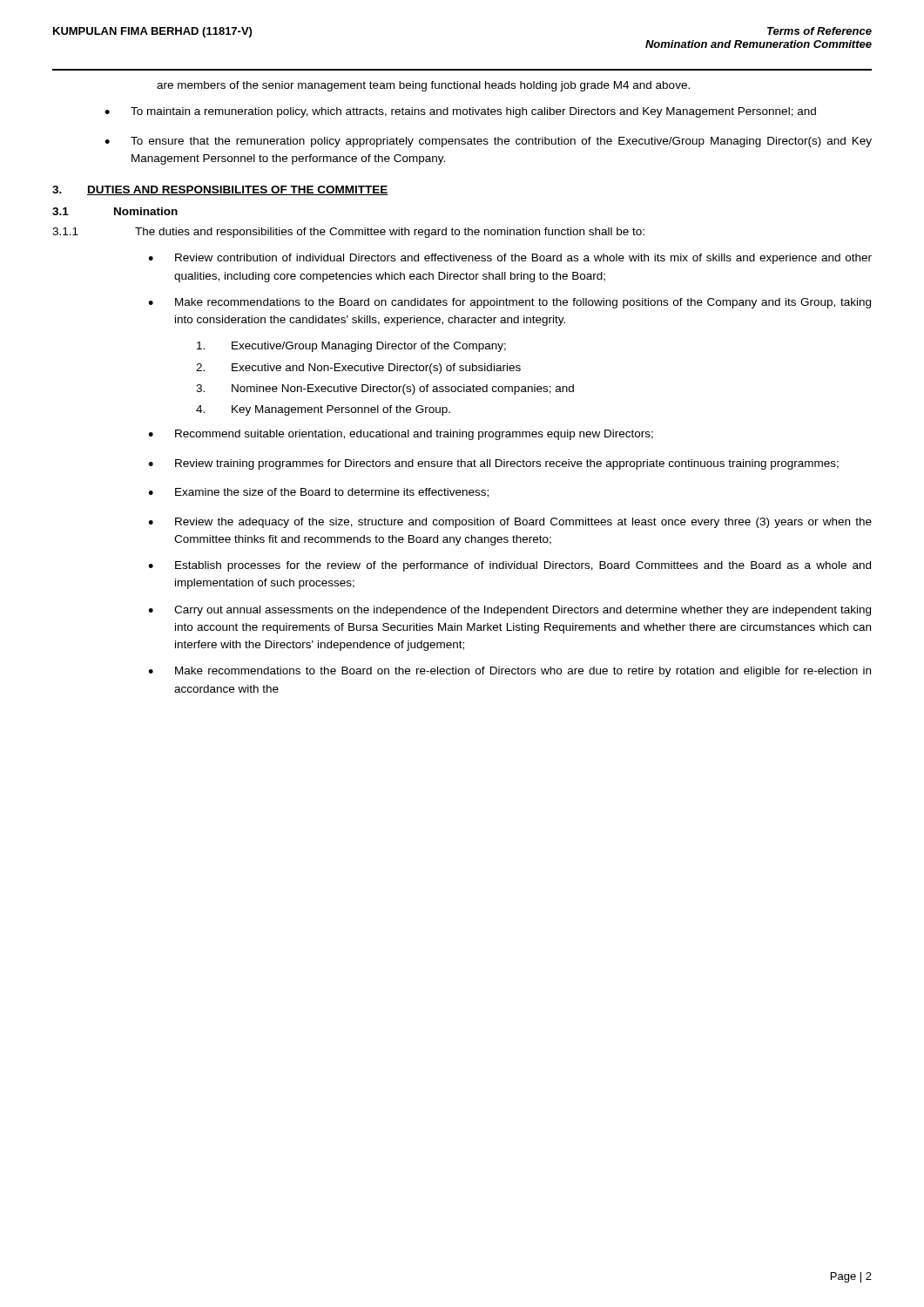Find the element starting "• To maintain a remuneration policy, which attracts,"
The height and width of the screenshot is (1307, 924).
[x=488, y=113]
